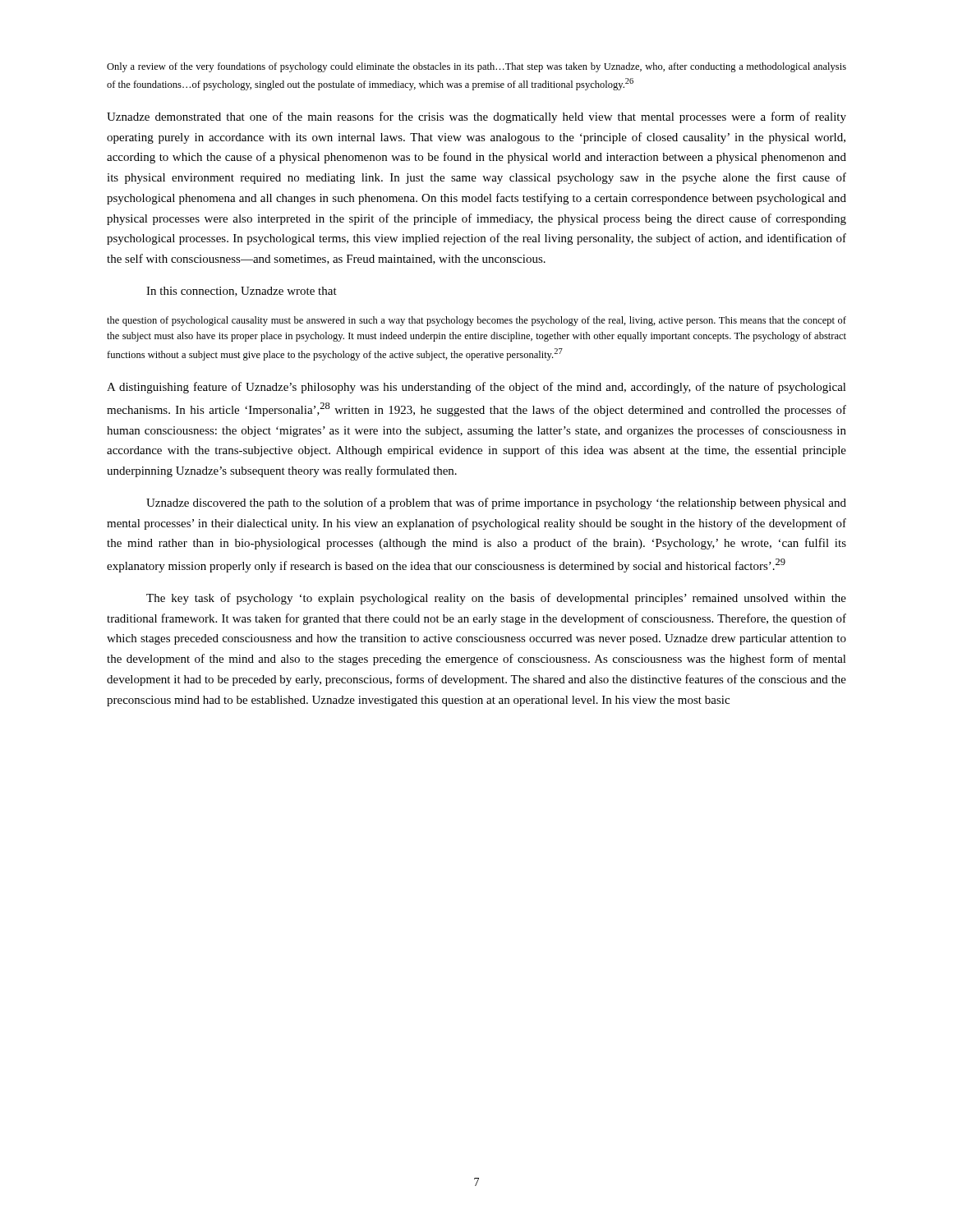Click on the text block starting "The key task of psychology"
The height and width of the screenshot is (1232, 953).
click(x=476, y=649)
